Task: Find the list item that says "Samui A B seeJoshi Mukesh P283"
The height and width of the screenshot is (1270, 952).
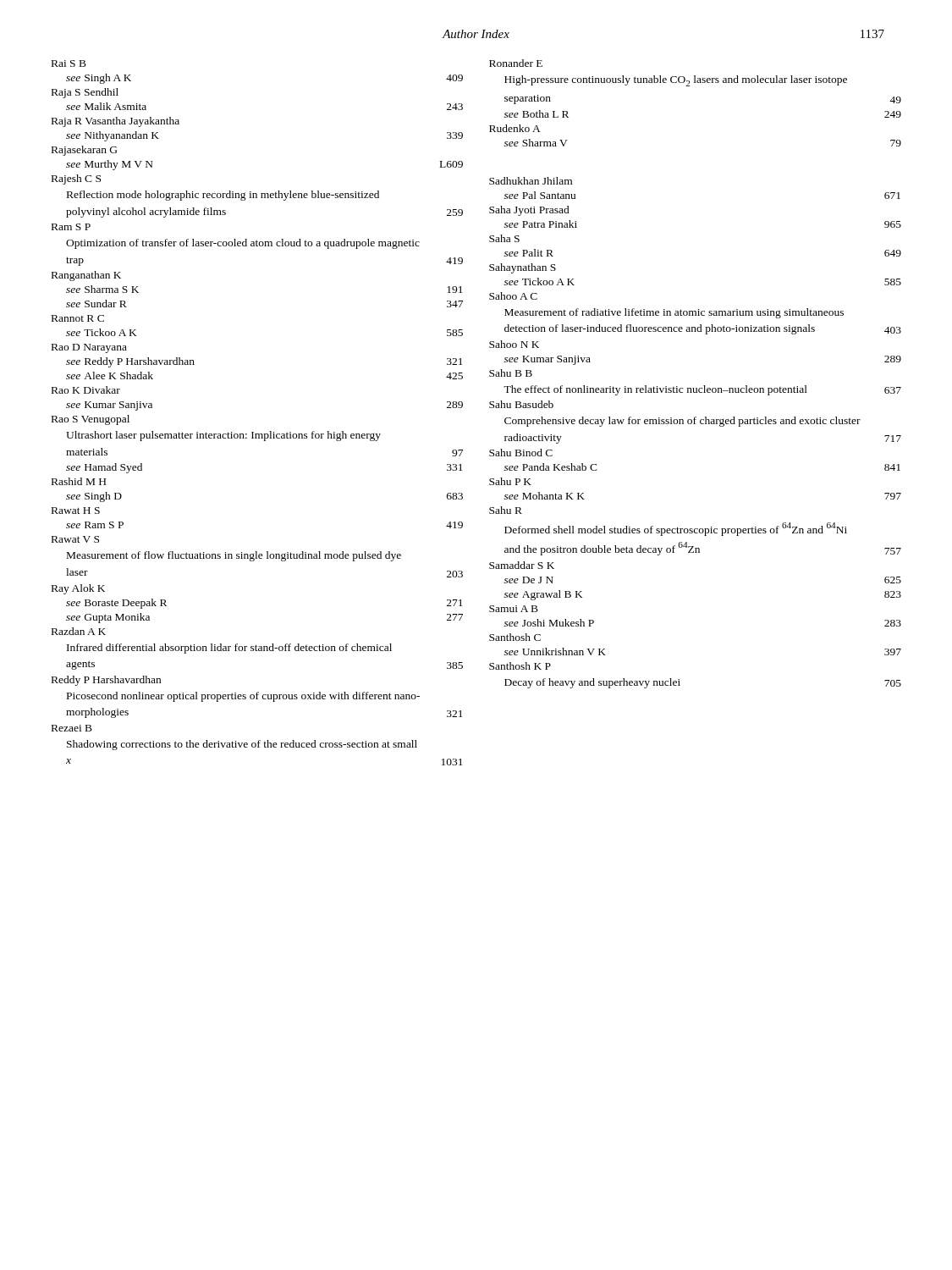Action: (514, 609)
